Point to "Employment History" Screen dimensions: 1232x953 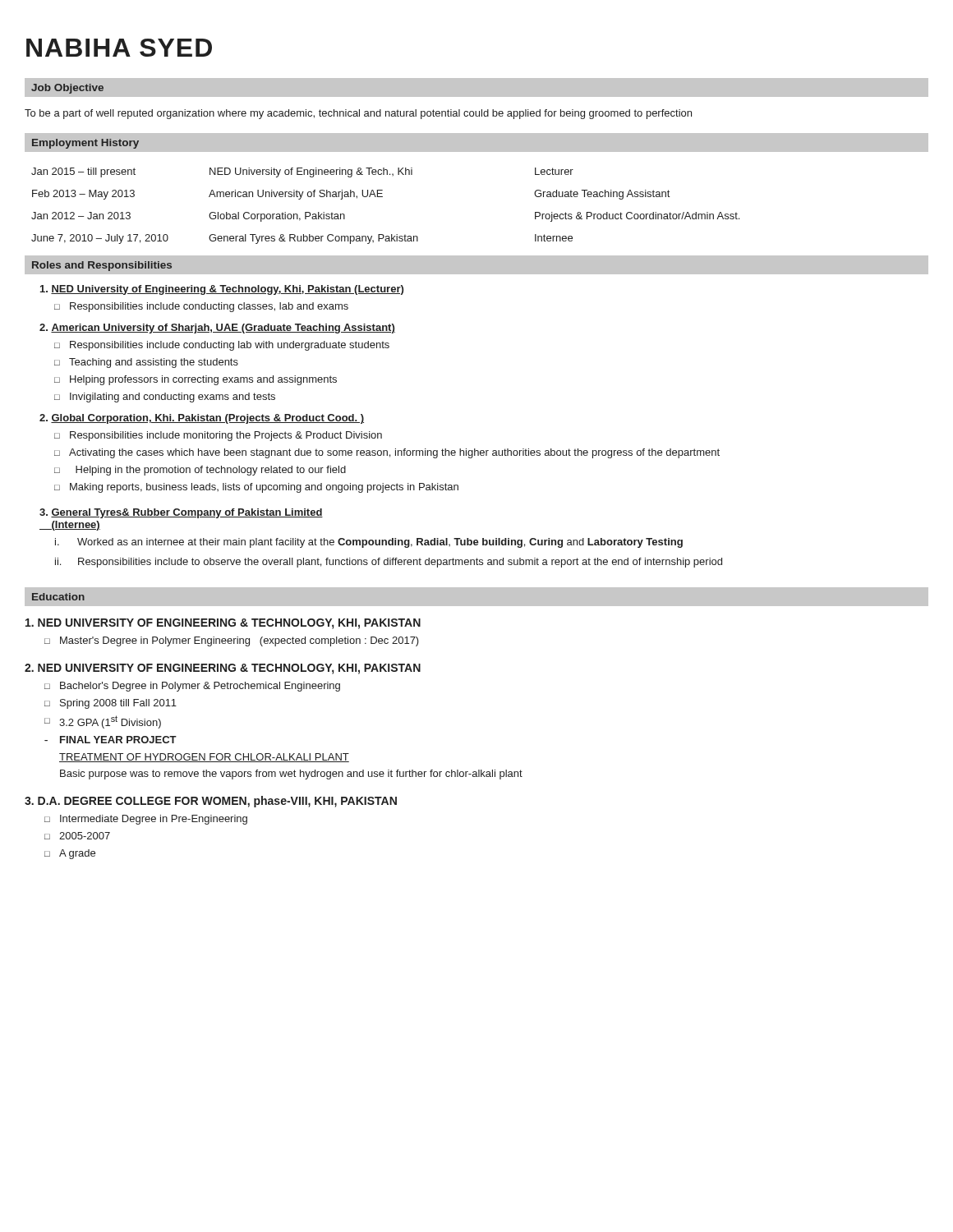pos(85,142)
